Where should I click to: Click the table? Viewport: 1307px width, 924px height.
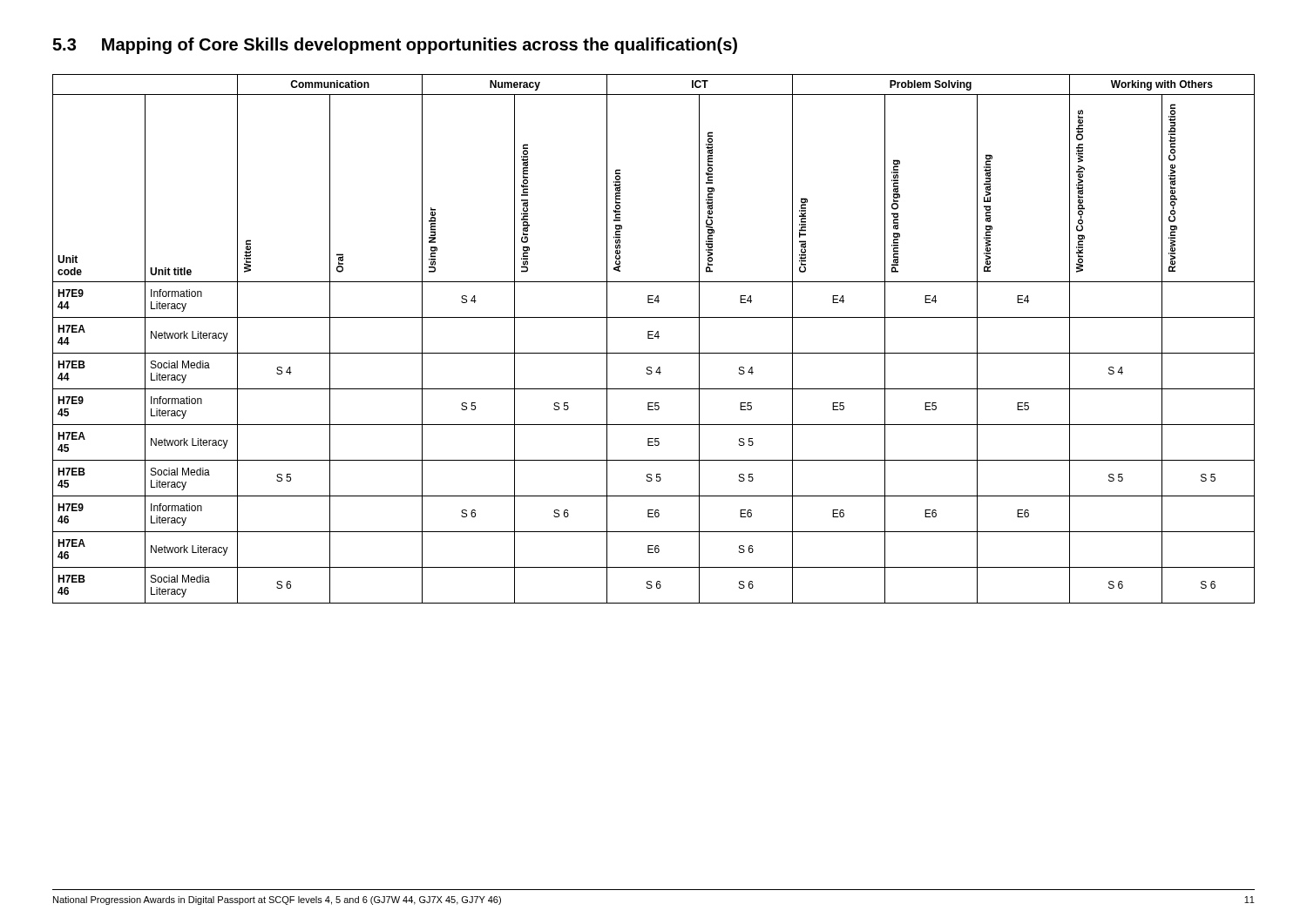coord(654,339)
